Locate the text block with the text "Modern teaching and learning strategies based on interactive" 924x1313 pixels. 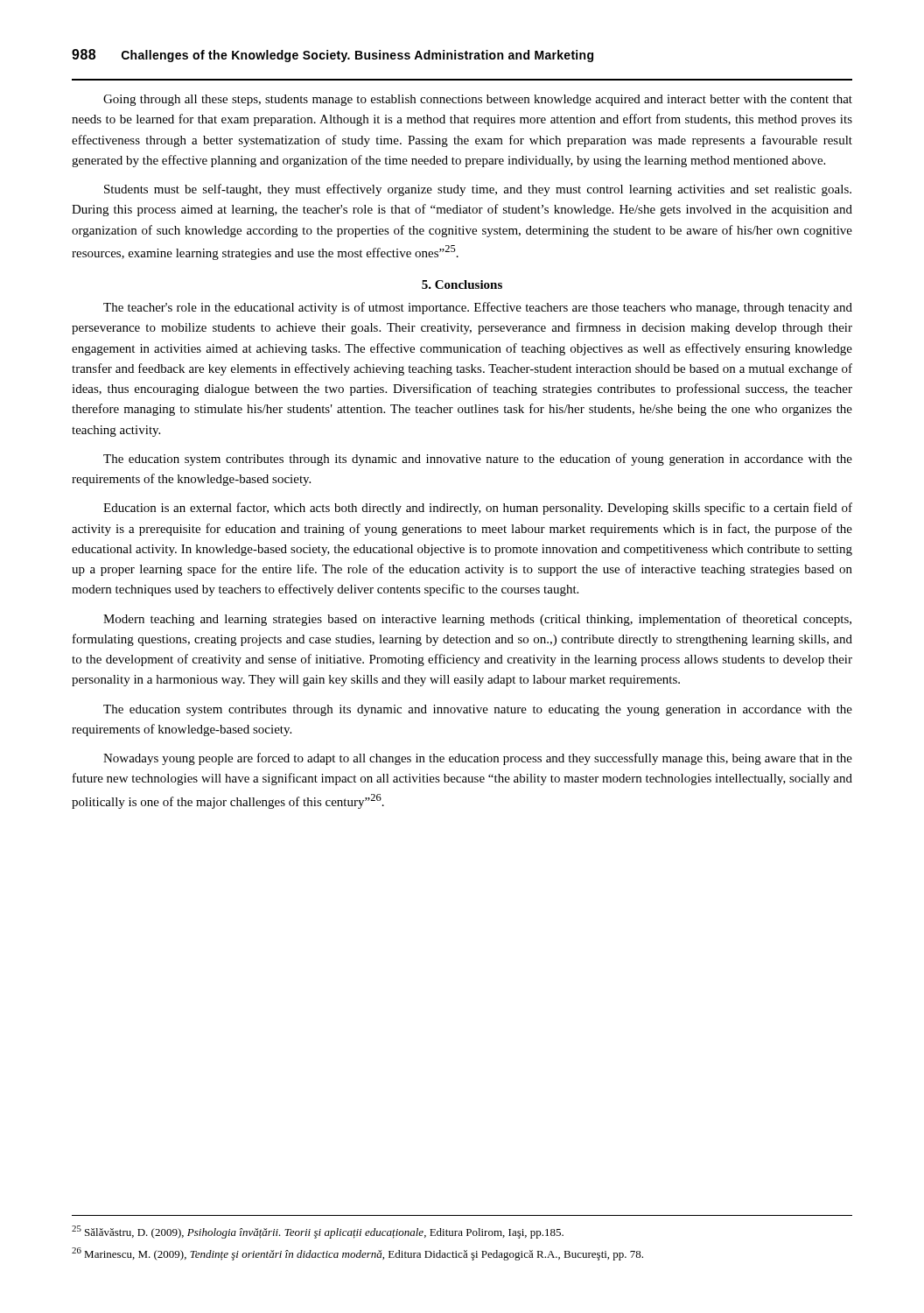pyautogui.click(x=462, y=649)
